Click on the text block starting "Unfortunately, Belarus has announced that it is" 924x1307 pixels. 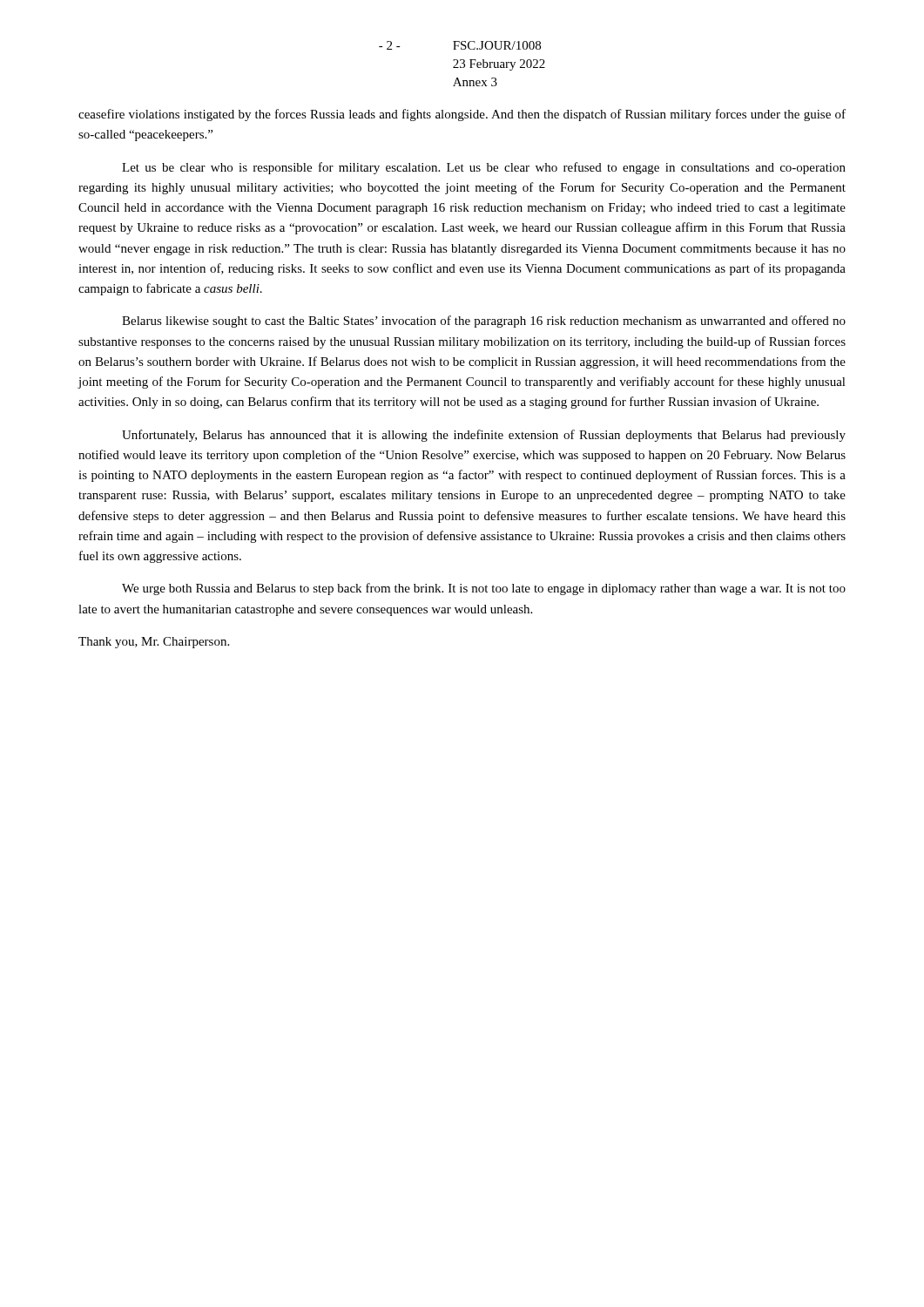click(x=462, y=496)
